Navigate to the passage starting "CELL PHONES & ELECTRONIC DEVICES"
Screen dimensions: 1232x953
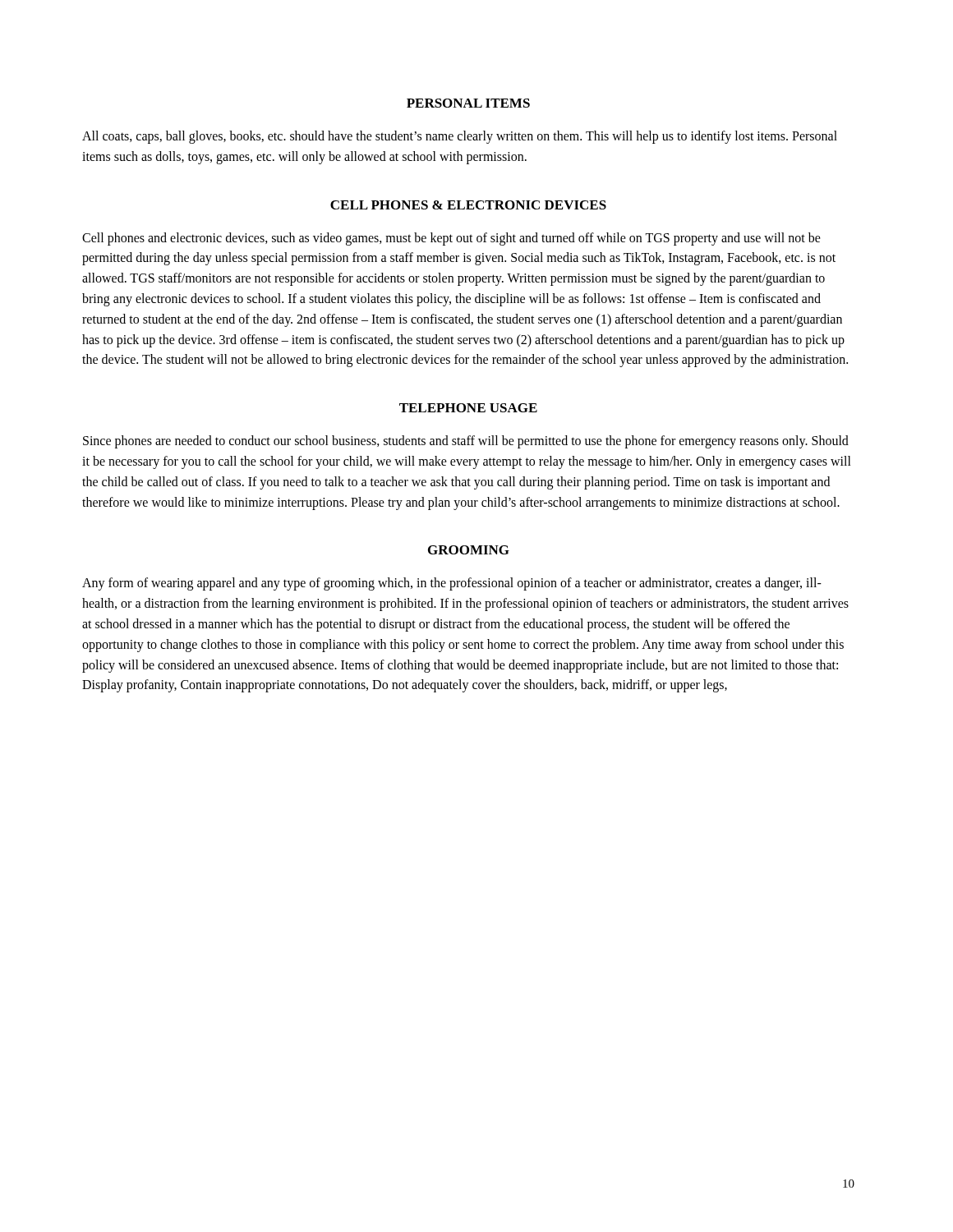pyautogui.click(x=468, y=205)
